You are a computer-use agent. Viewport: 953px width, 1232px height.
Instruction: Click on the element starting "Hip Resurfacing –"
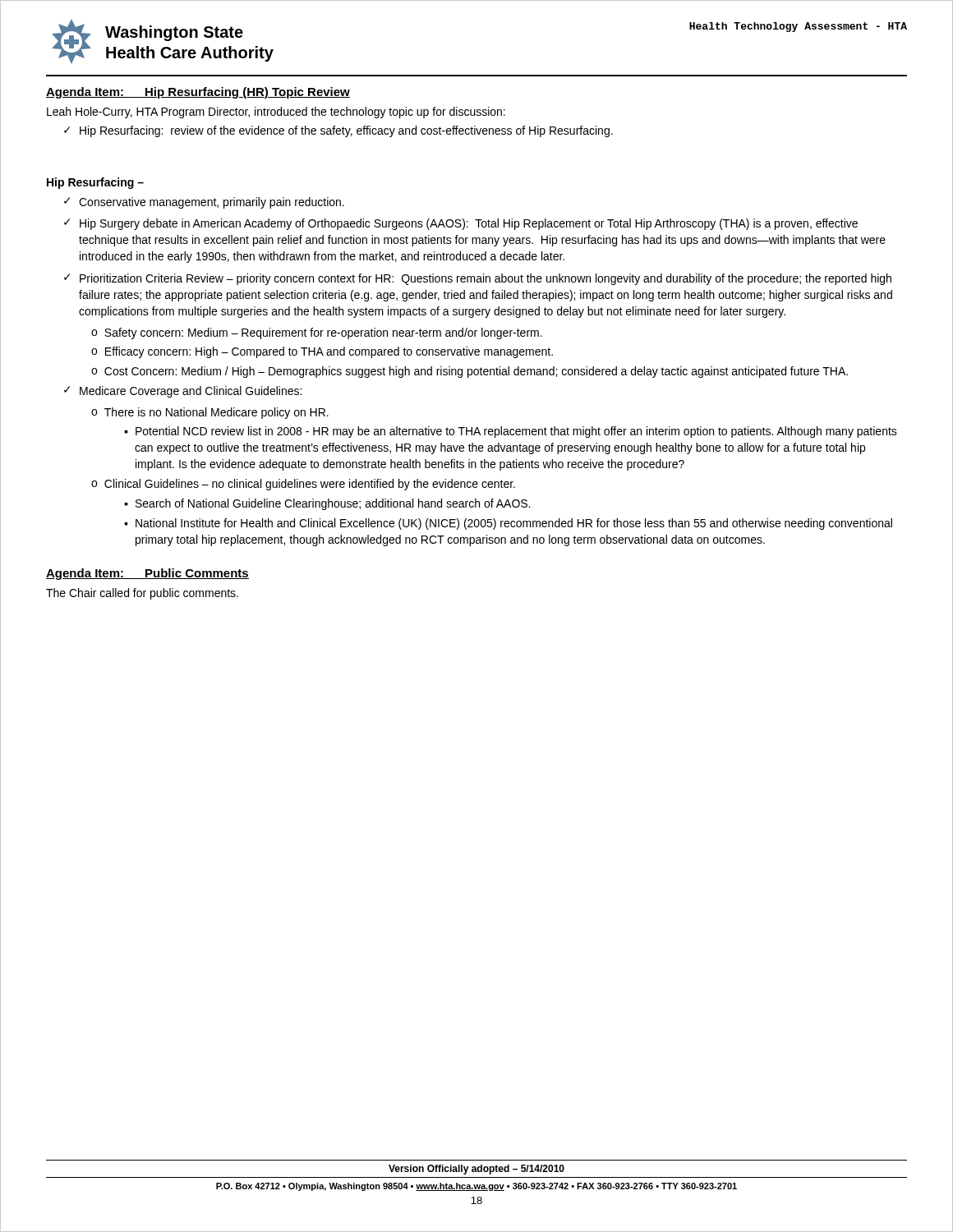click(x=95, y=182)
